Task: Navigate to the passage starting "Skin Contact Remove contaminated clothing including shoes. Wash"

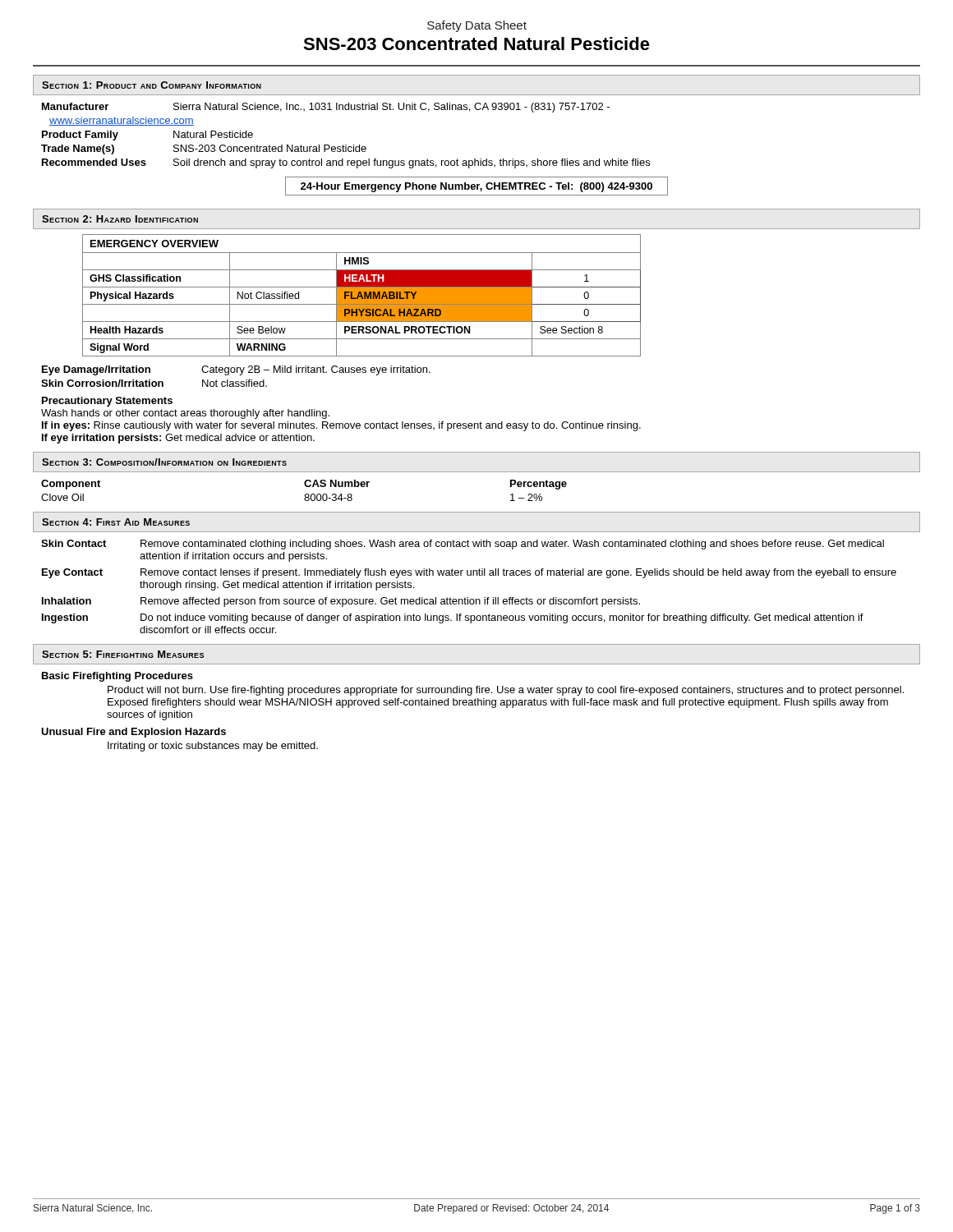Action: pyautogui.click(x=476, y=586)
